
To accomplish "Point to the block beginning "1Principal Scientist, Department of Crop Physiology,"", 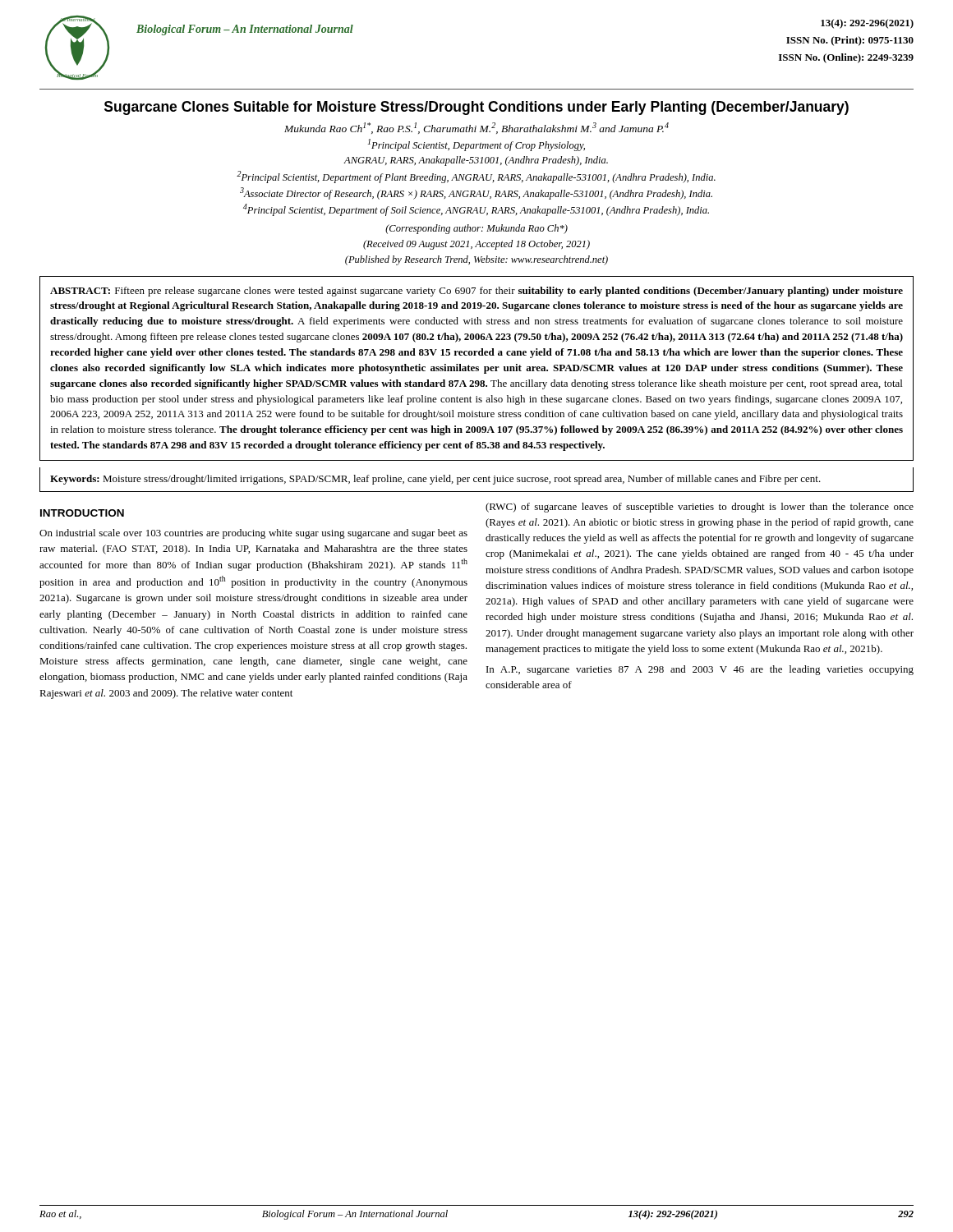I will coord(476,177).
